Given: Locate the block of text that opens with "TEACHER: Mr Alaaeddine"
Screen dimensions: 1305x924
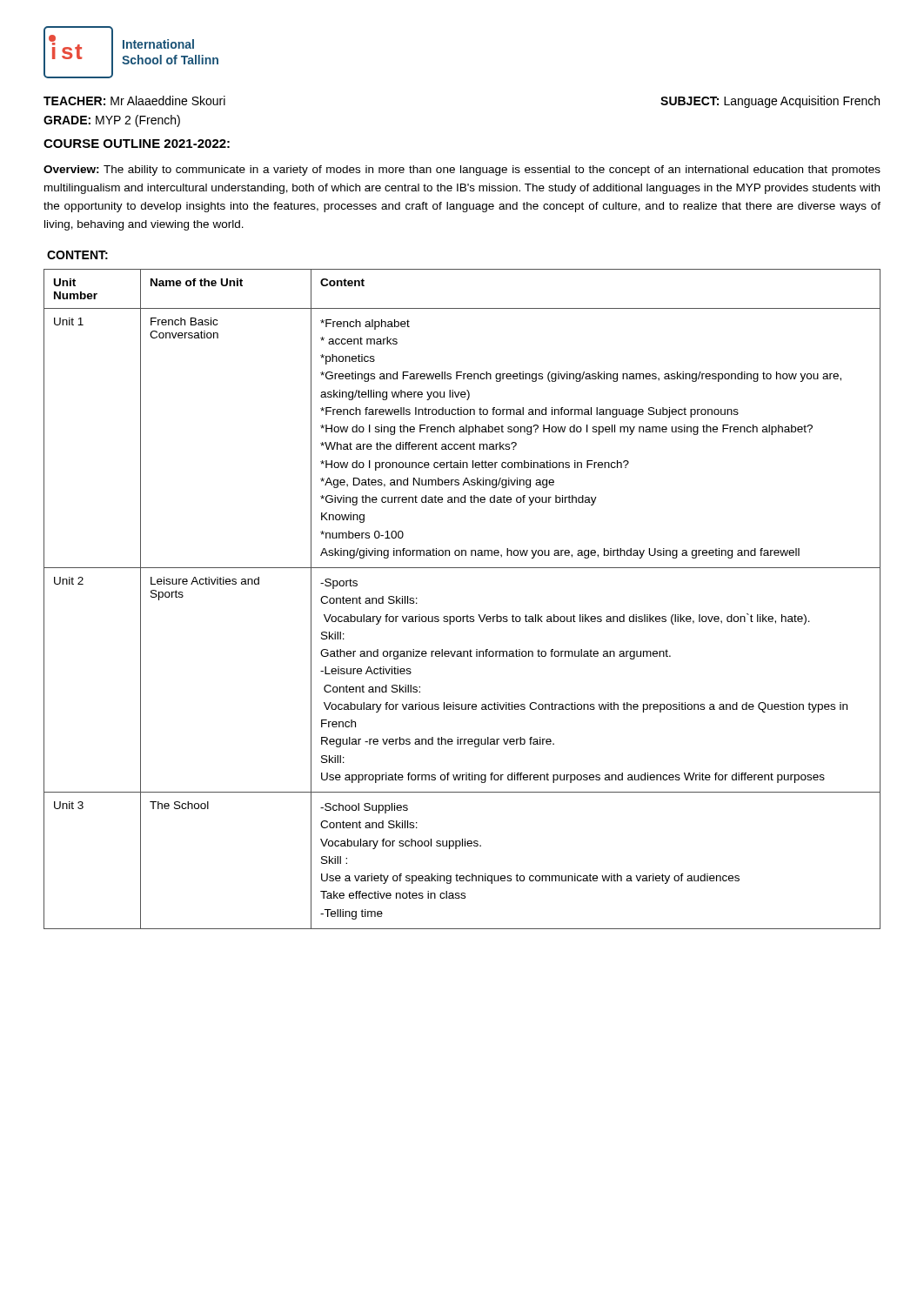Looking at the screenshot, I should [136, 101].
